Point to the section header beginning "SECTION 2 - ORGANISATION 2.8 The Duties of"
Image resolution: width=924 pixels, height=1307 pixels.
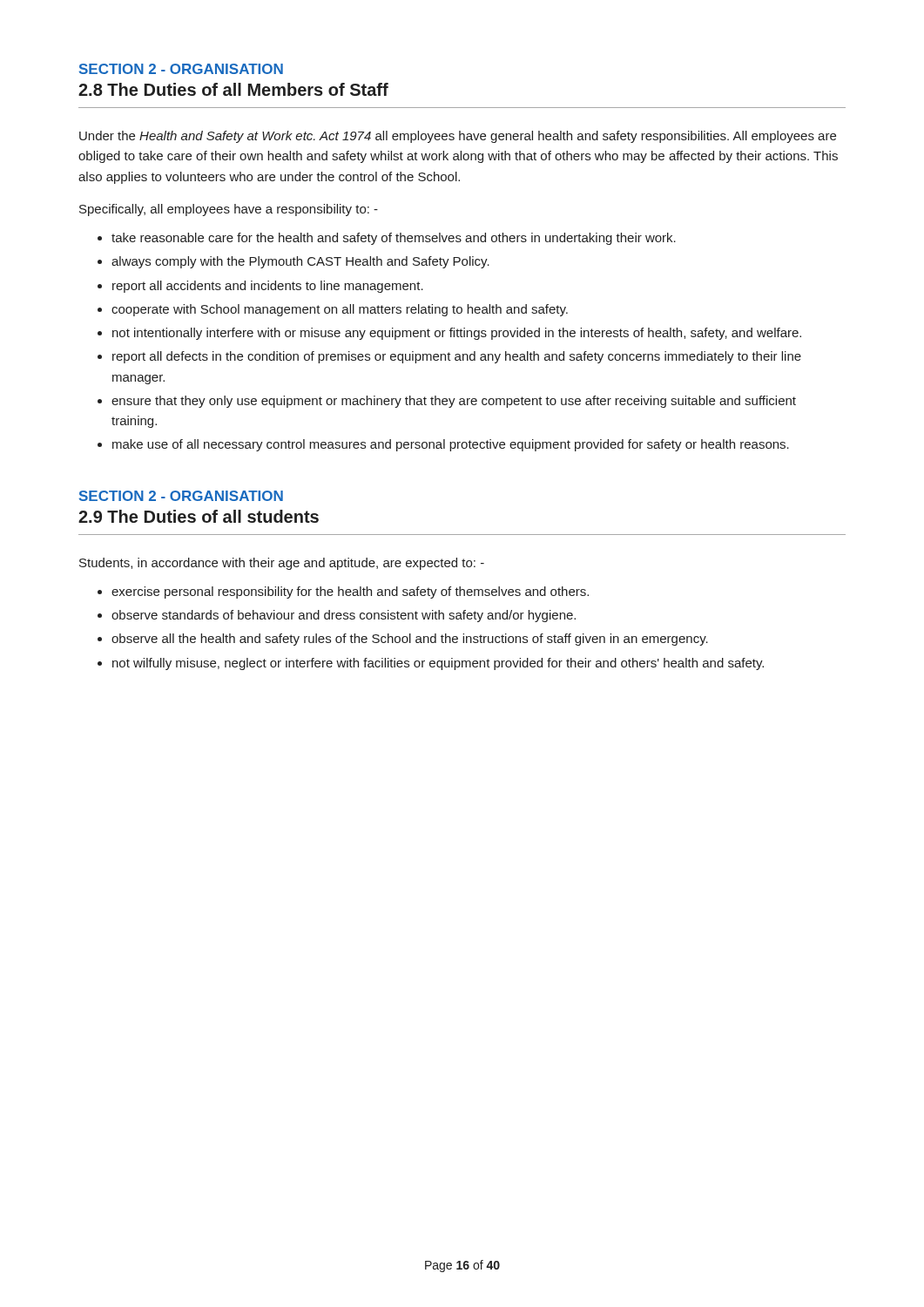coord(181,69)
